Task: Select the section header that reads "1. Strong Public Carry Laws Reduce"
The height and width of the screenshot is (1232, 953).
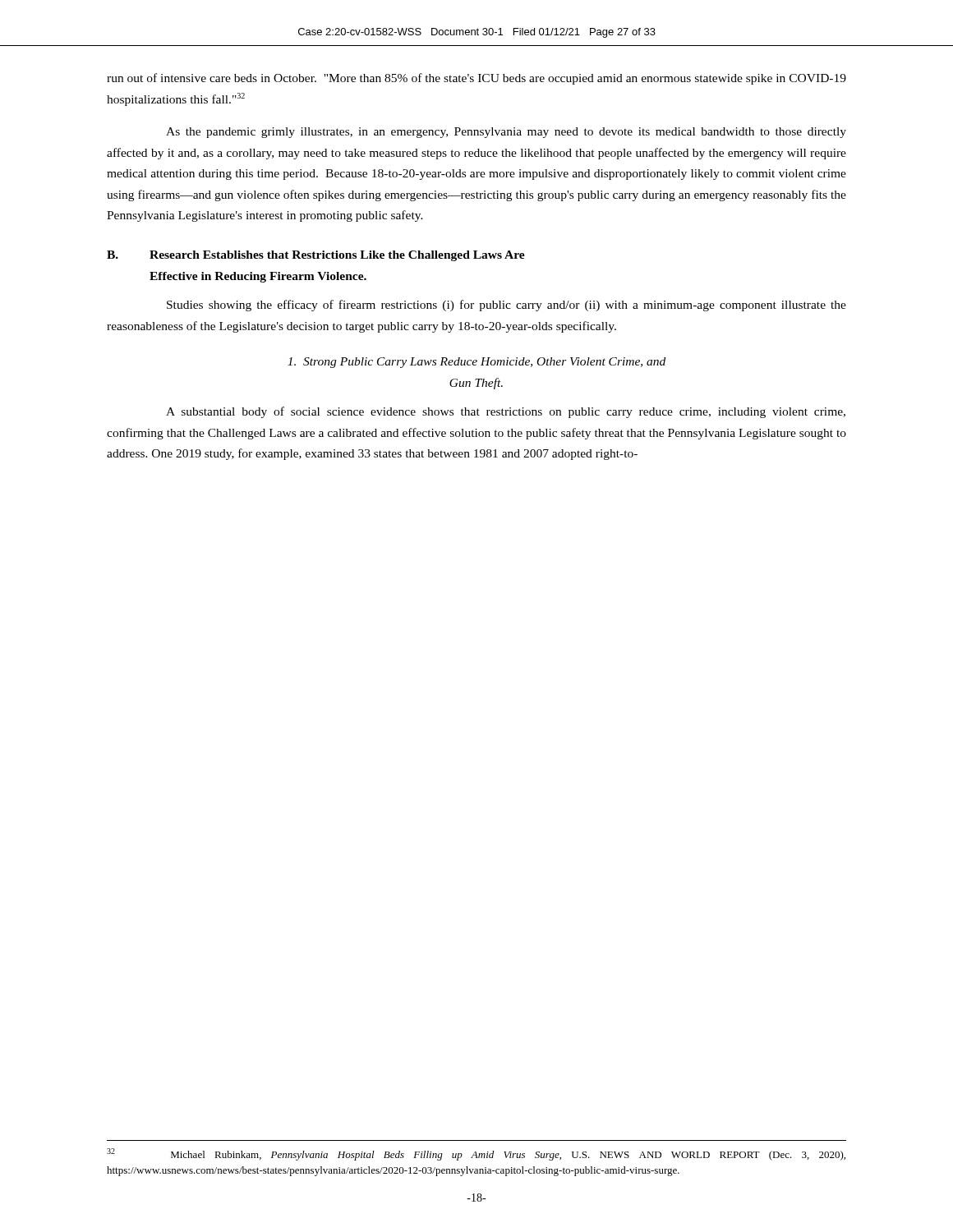Action: click(x=476, y=372)
